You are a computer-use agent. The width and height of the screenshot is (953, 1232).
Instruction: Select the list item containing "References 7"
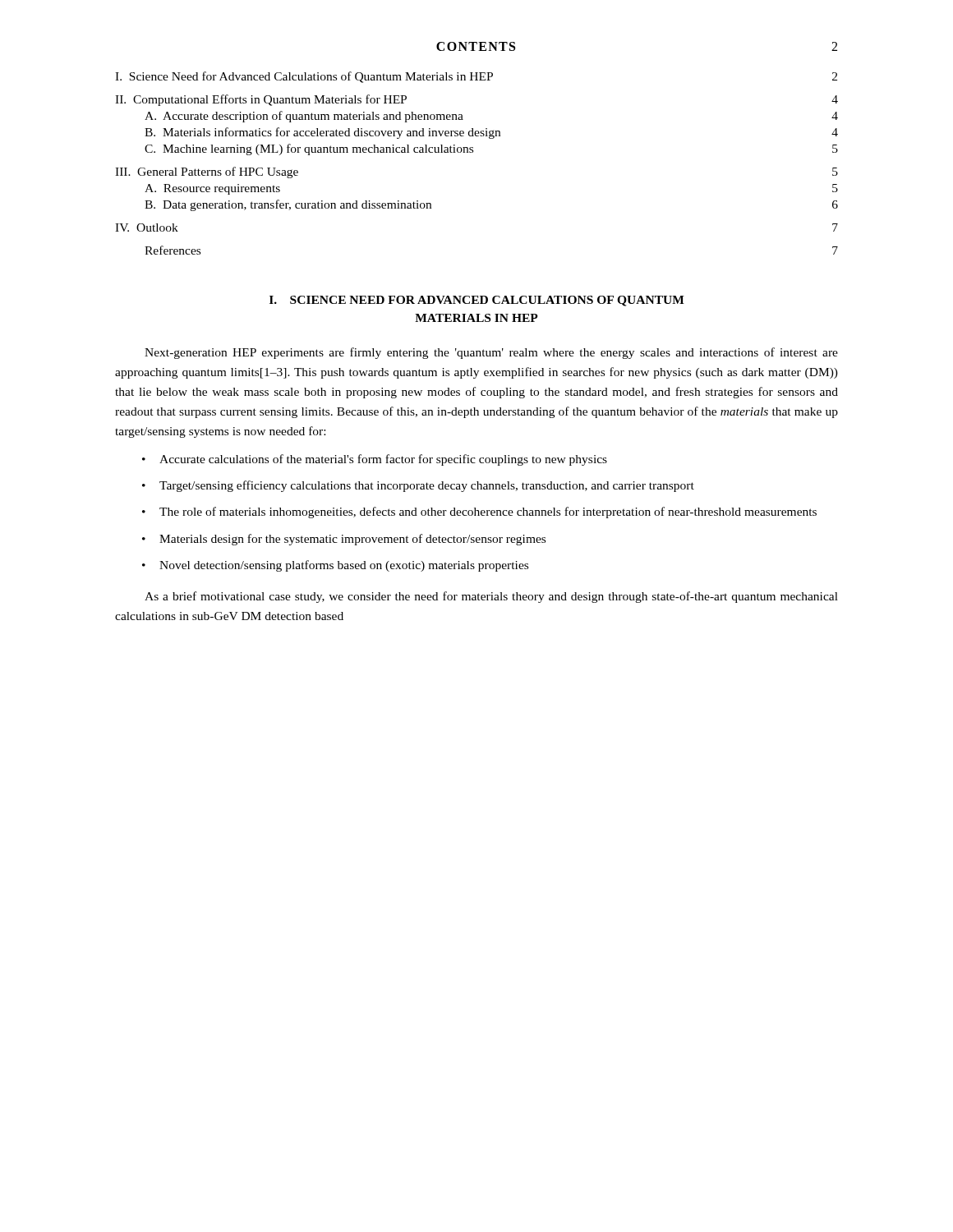click(x=164, y=250)
